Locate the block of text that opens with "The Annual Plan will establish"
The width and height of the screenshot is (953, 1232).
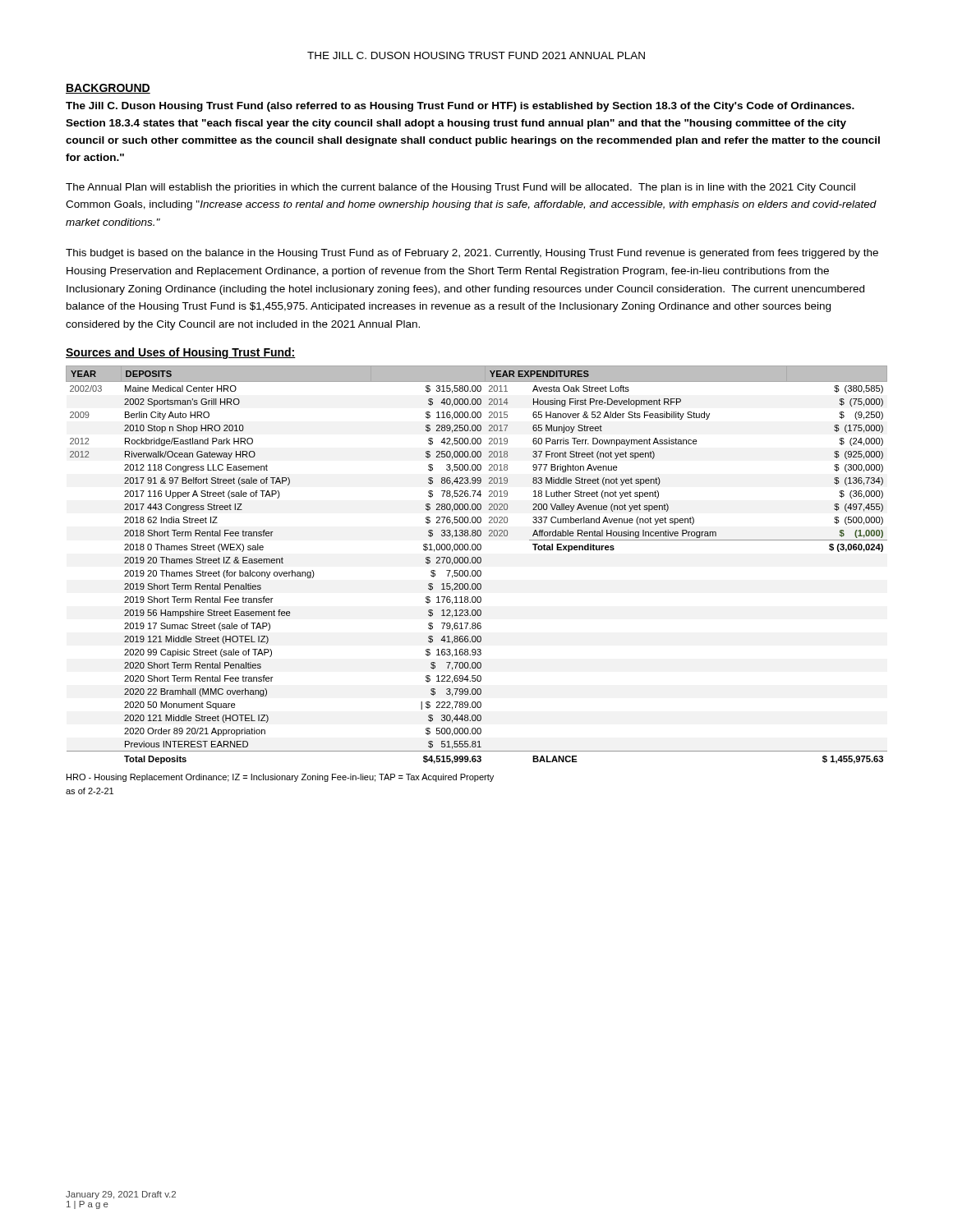tap(471, 204)
